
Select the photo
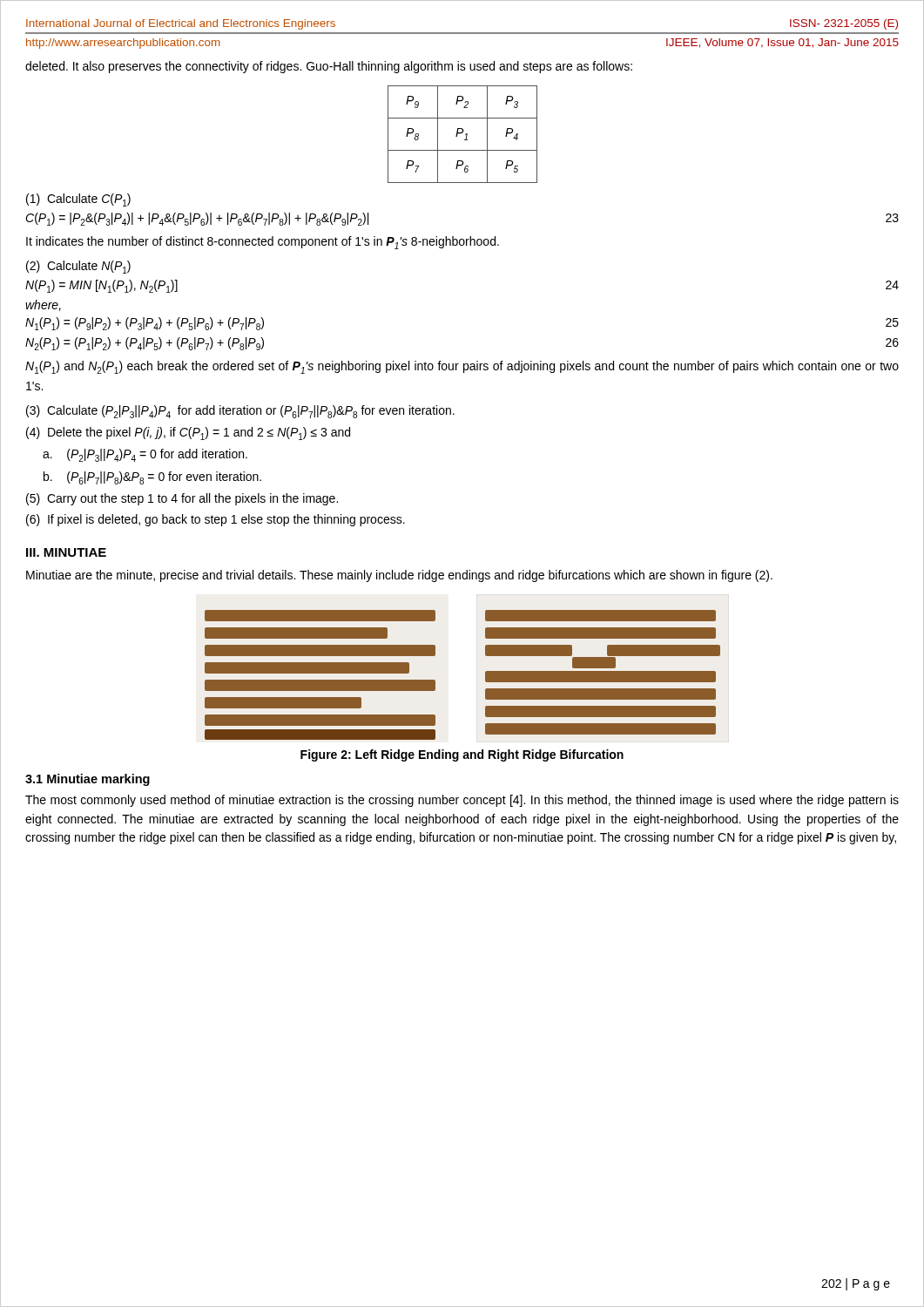[x=462, y=668]
